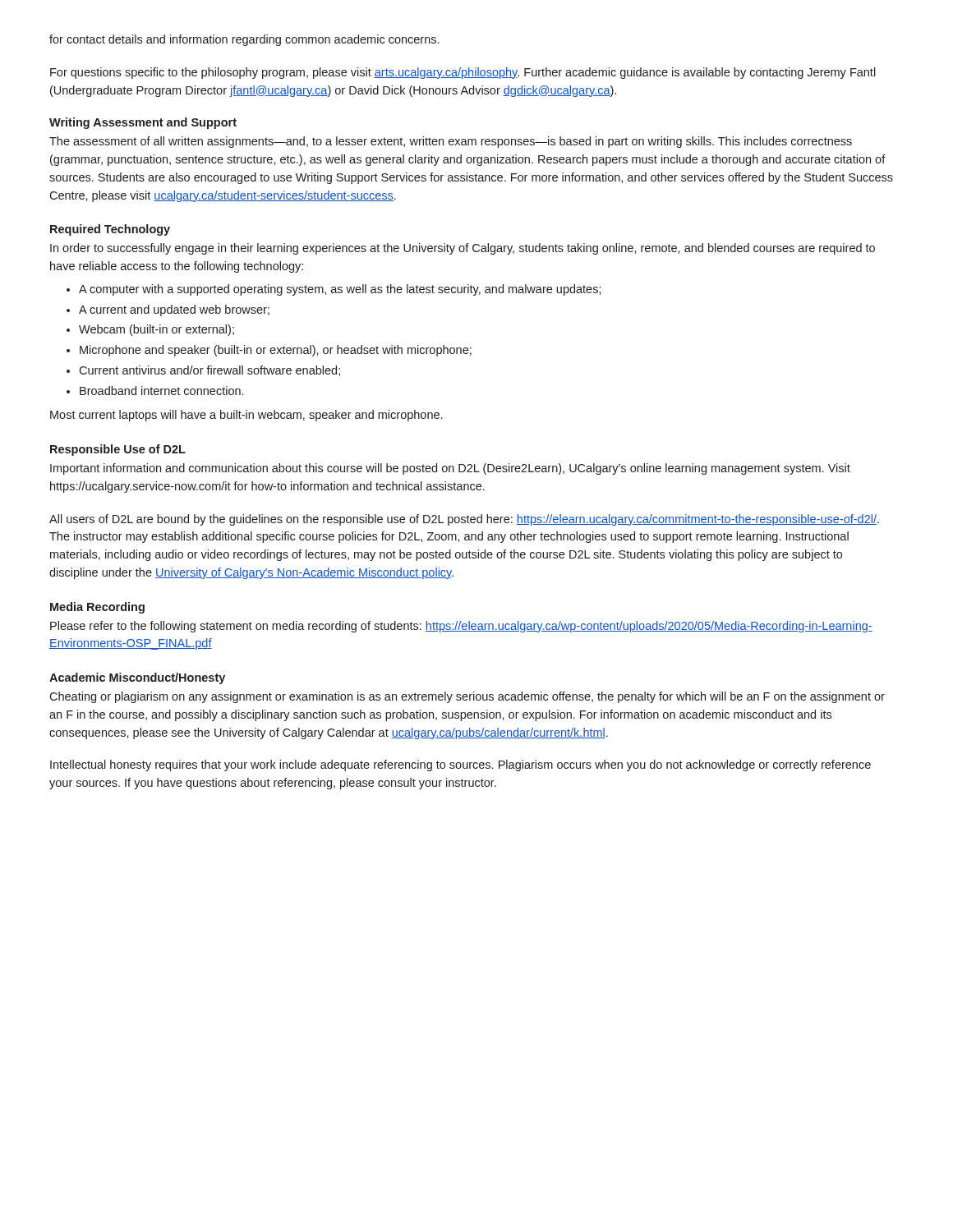Click on the text block with the text "All users of D2L are bound"
The image size is (953, 1232).
(465, 545)
